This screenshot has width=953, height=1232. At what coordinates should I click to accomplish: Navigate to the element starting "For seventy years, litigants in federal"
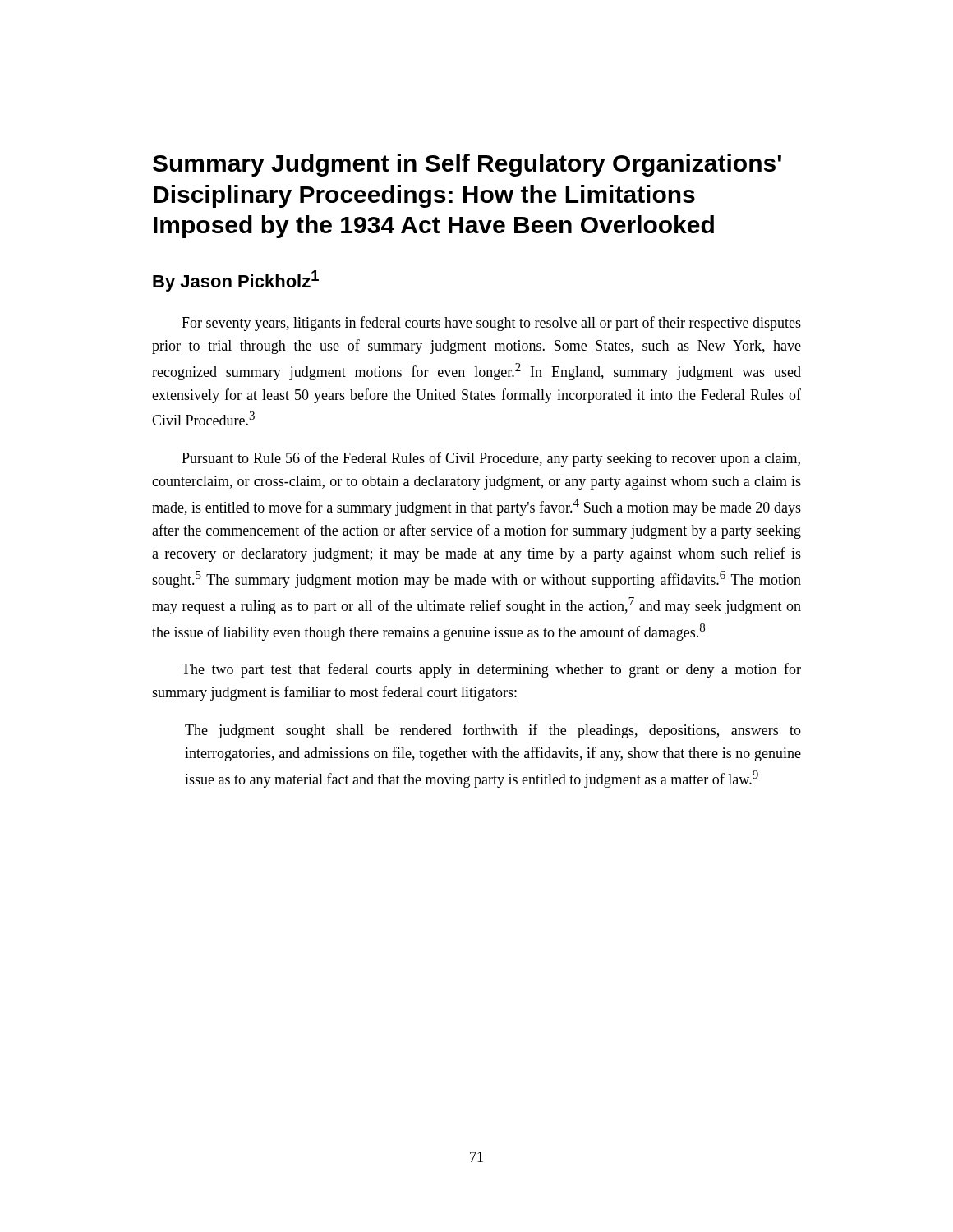(x=476, y=372)
